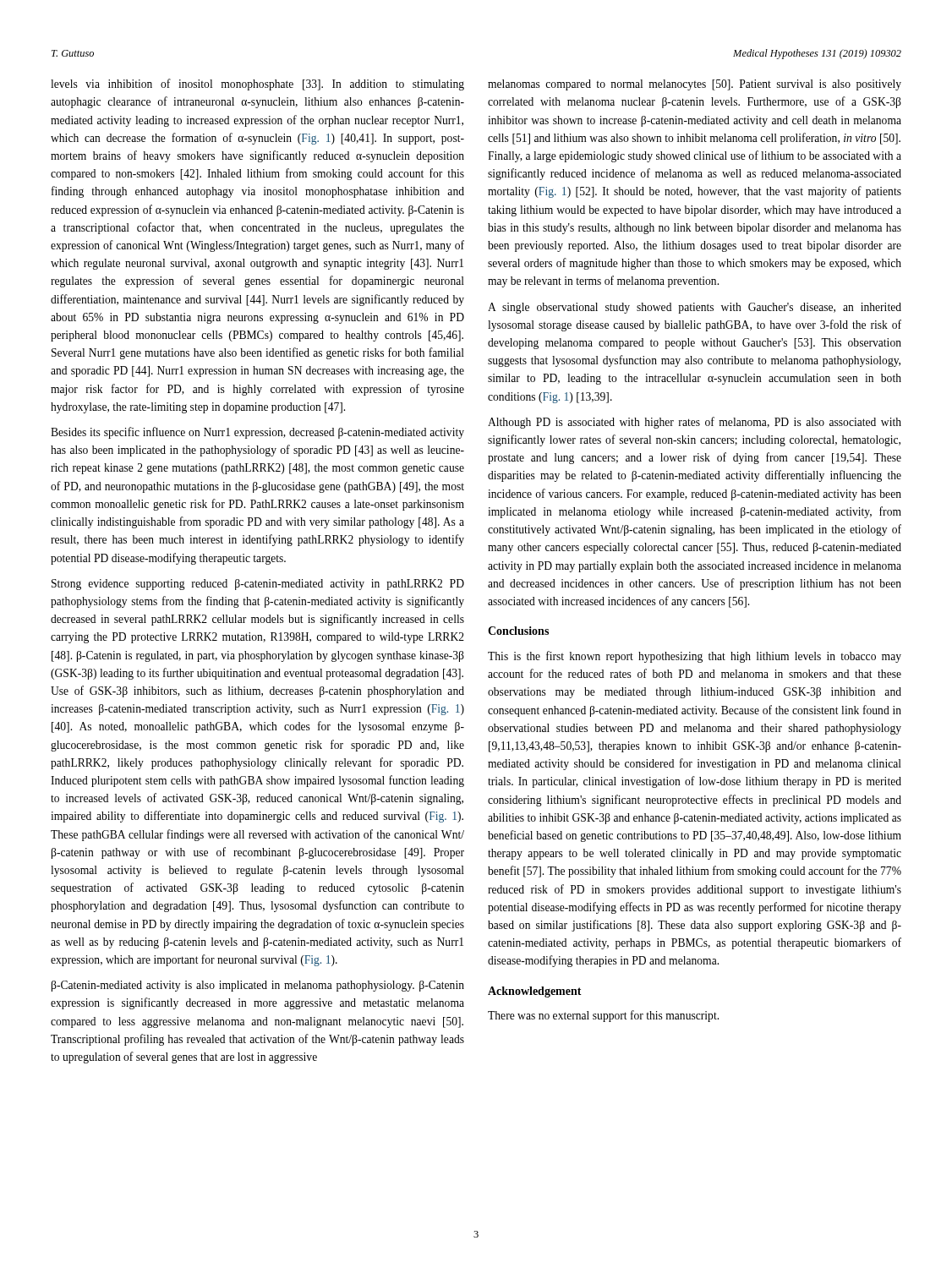Find the text block that says "This is the first known report hypothesizing that"

[x=695, y=809]
